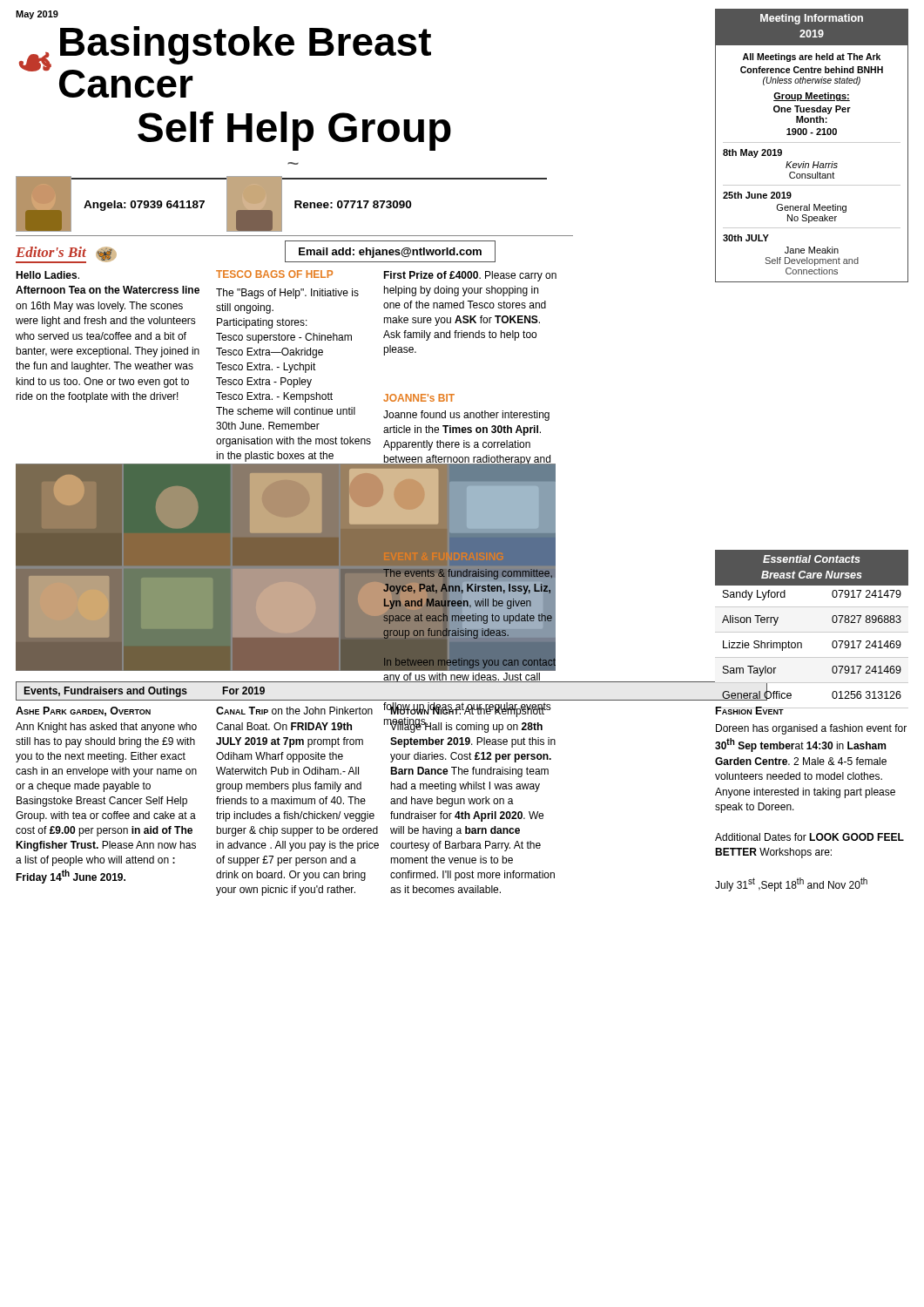Select the section header containing "Meeting Information 2019 All Meetings are held"
The image size is (924, 1307).
point(812,146)
